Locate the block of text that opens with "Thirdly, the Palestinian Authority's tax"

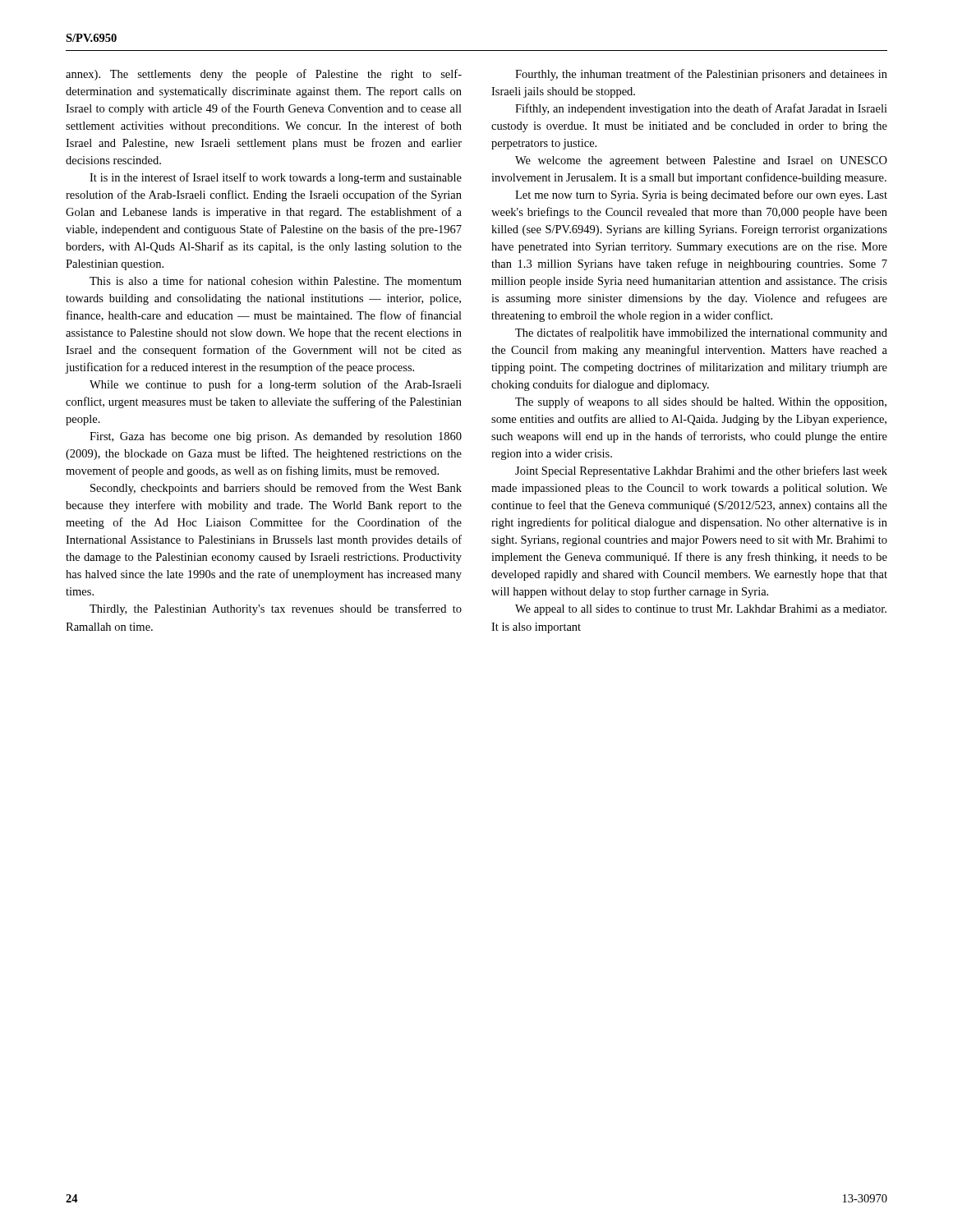pos(264,618)
